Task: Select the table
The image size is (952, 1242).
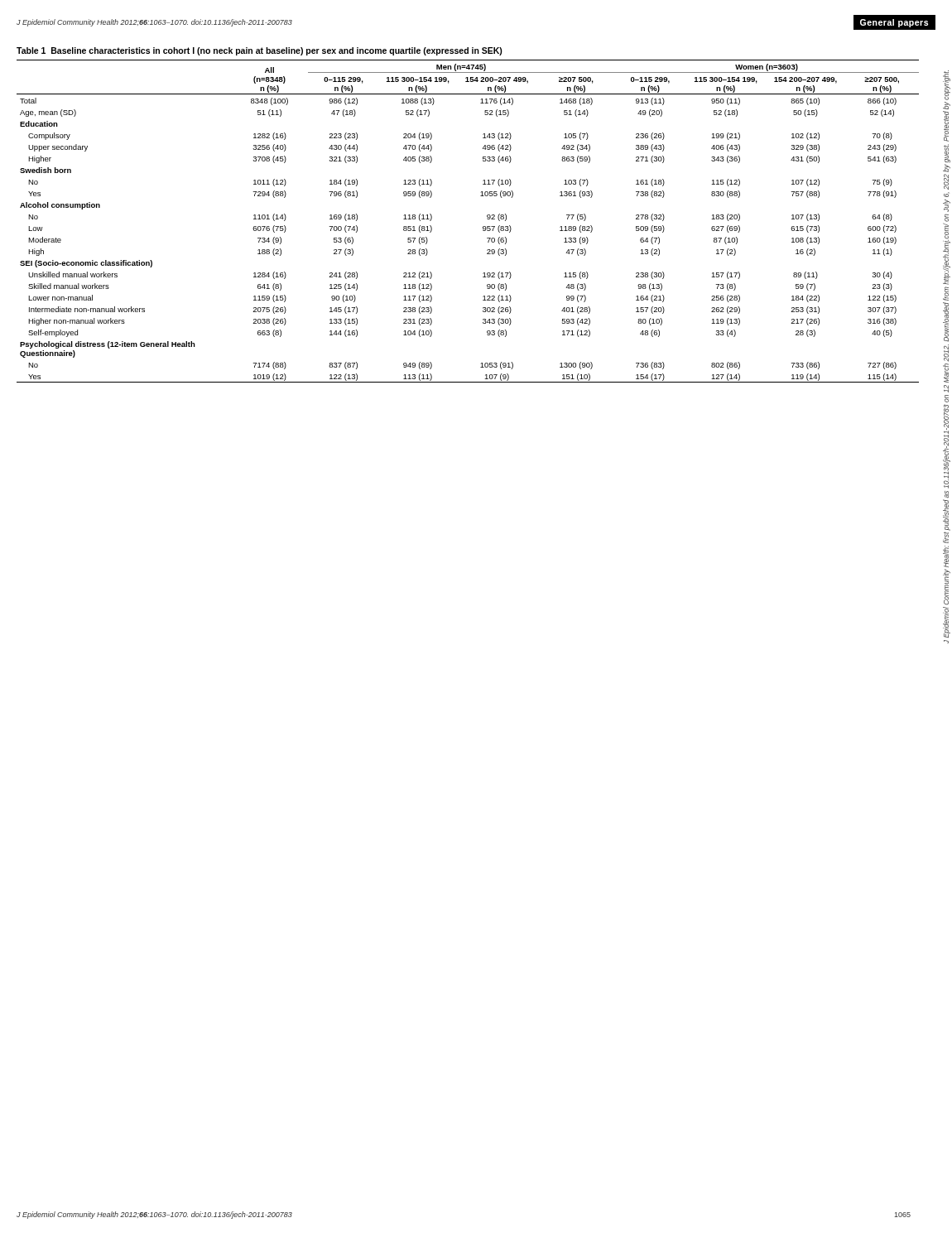Action: [x=468, y=221]
